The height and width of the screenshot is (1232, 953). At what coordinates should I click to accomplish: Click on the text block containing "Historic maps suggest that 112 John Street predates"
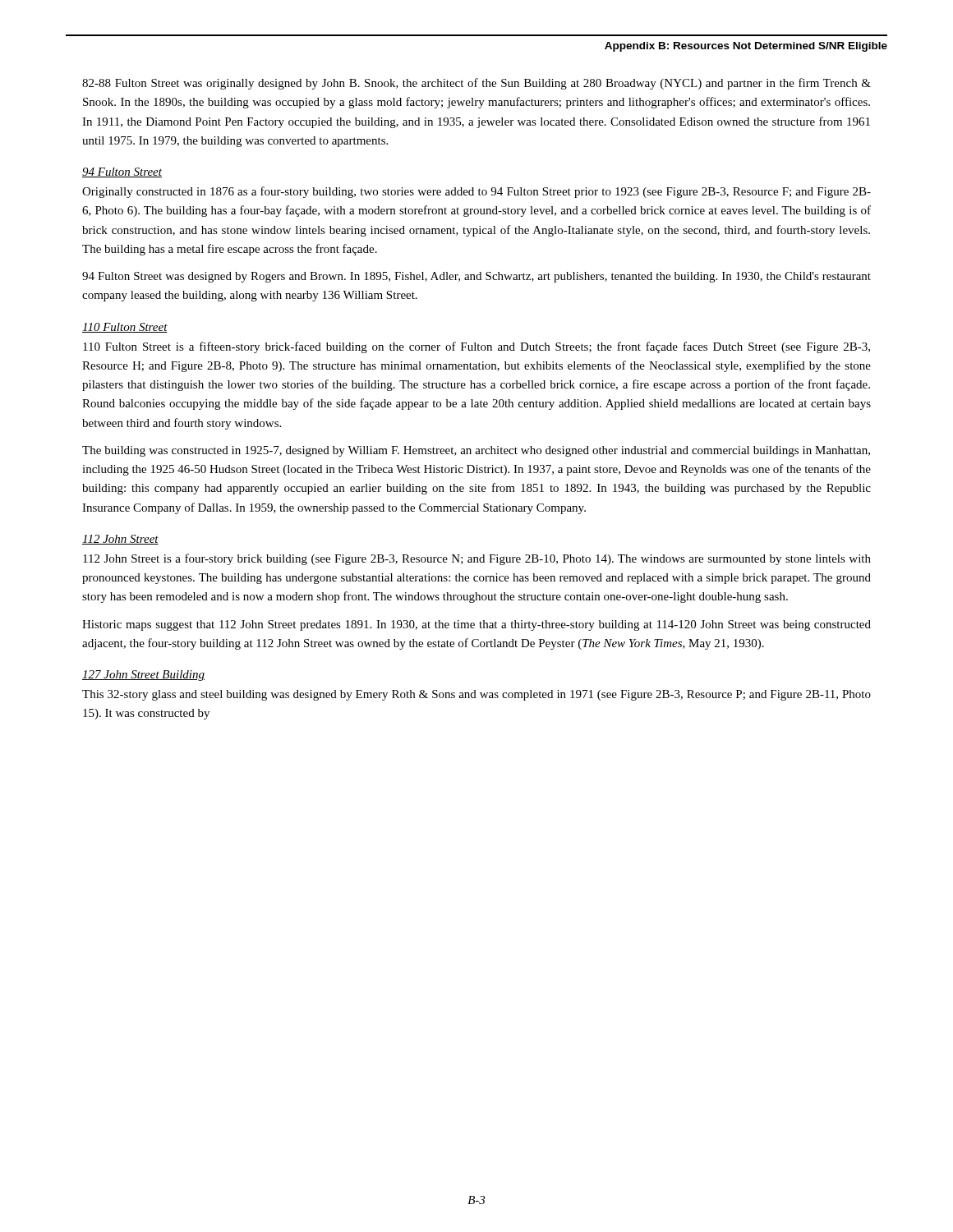click(x=476, y=633)
